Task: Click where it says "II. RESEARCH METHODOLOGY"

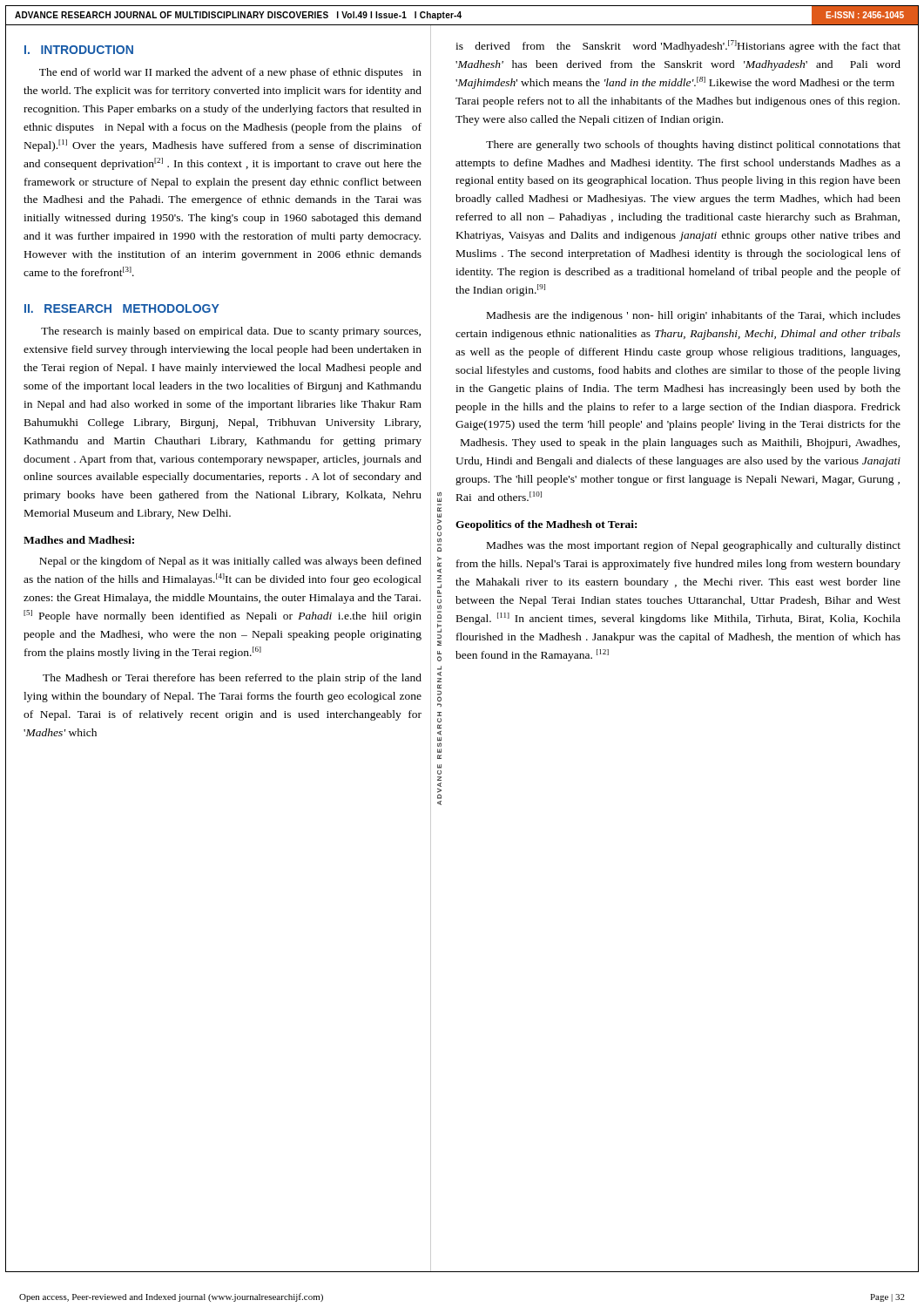Action: point(121,309)
